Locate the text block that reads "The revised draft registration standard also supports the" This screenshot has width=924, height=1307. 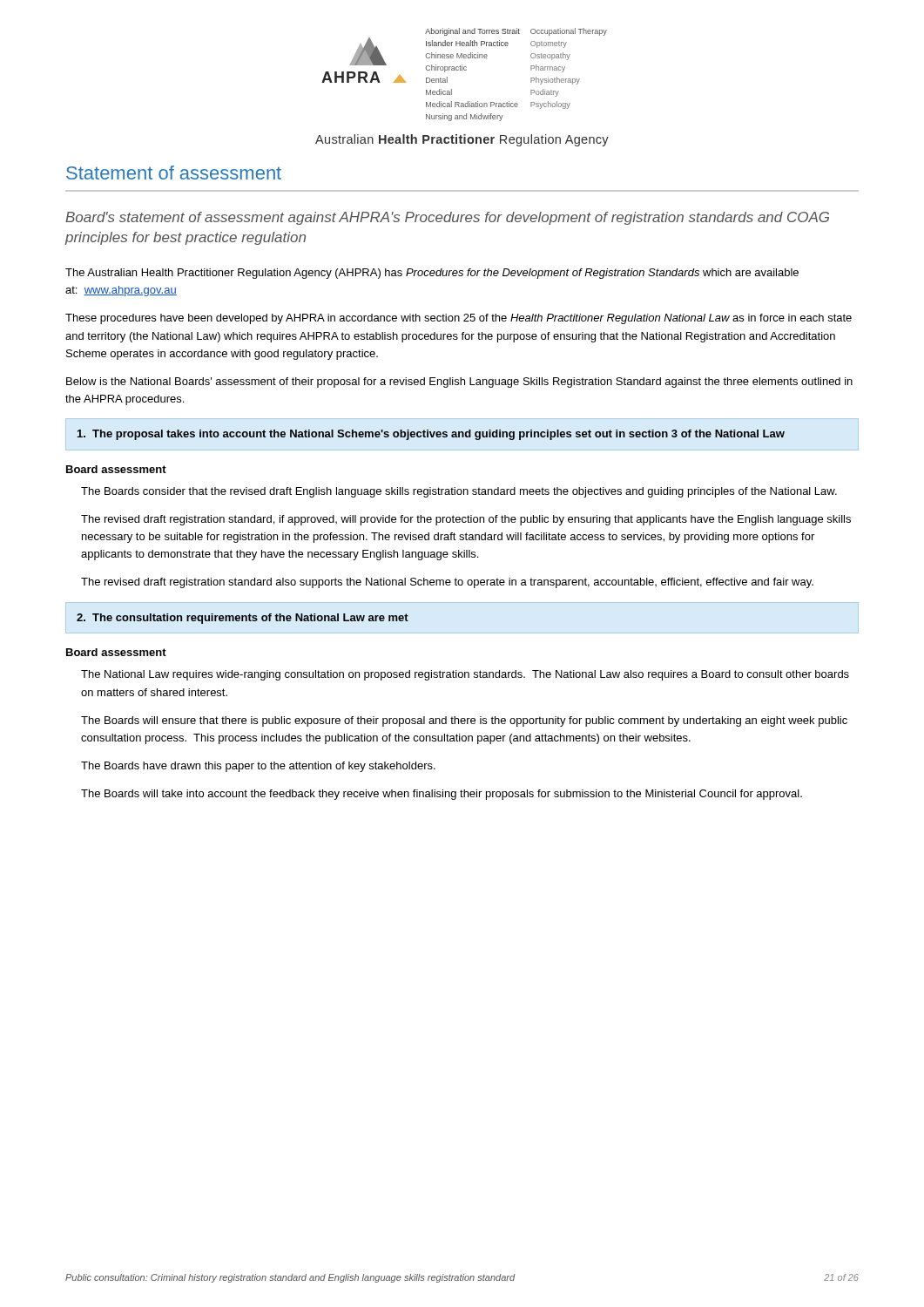(448, 582)
